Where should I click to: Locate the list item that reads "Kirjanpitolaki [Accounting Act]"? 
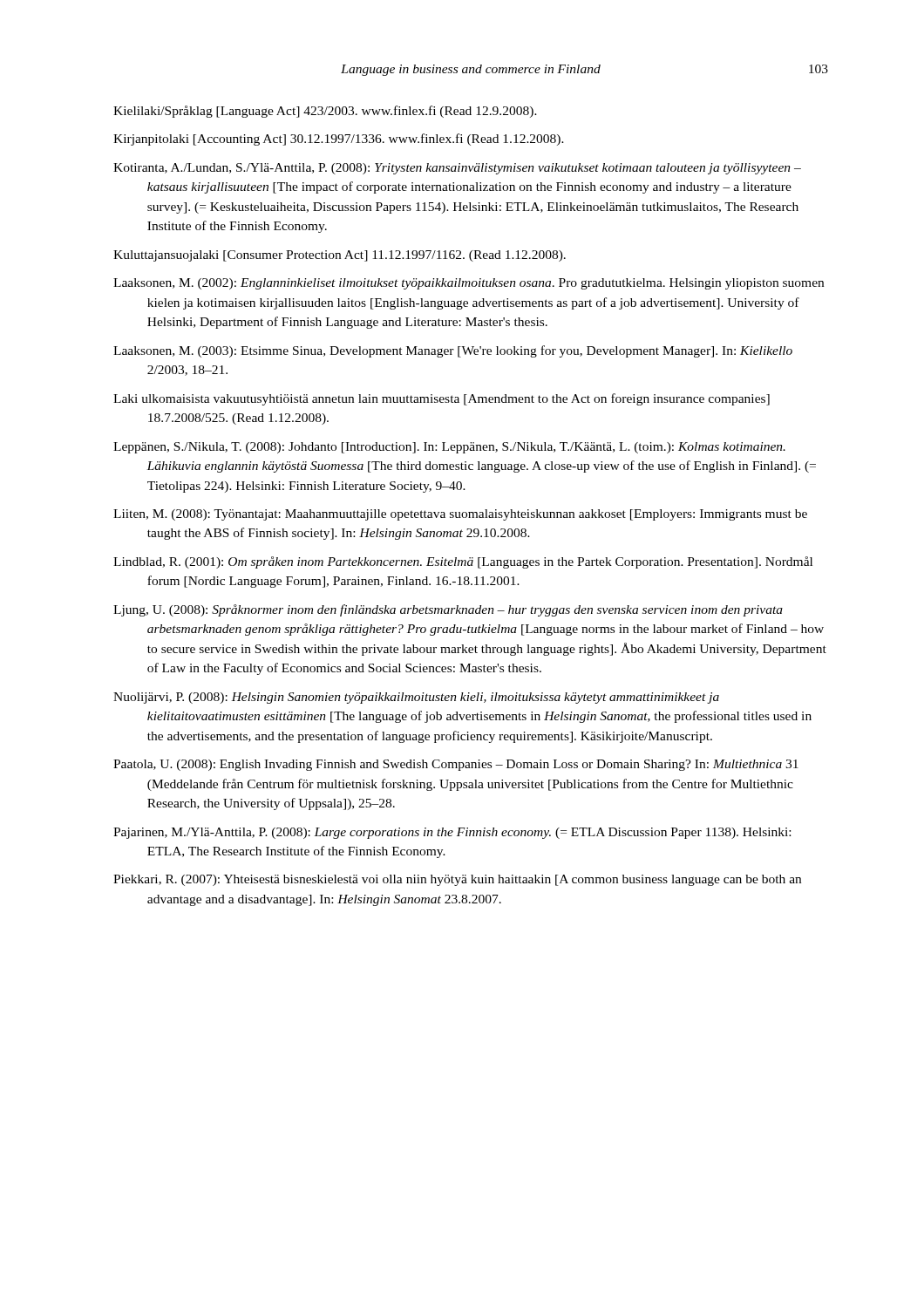click(339, 139)
